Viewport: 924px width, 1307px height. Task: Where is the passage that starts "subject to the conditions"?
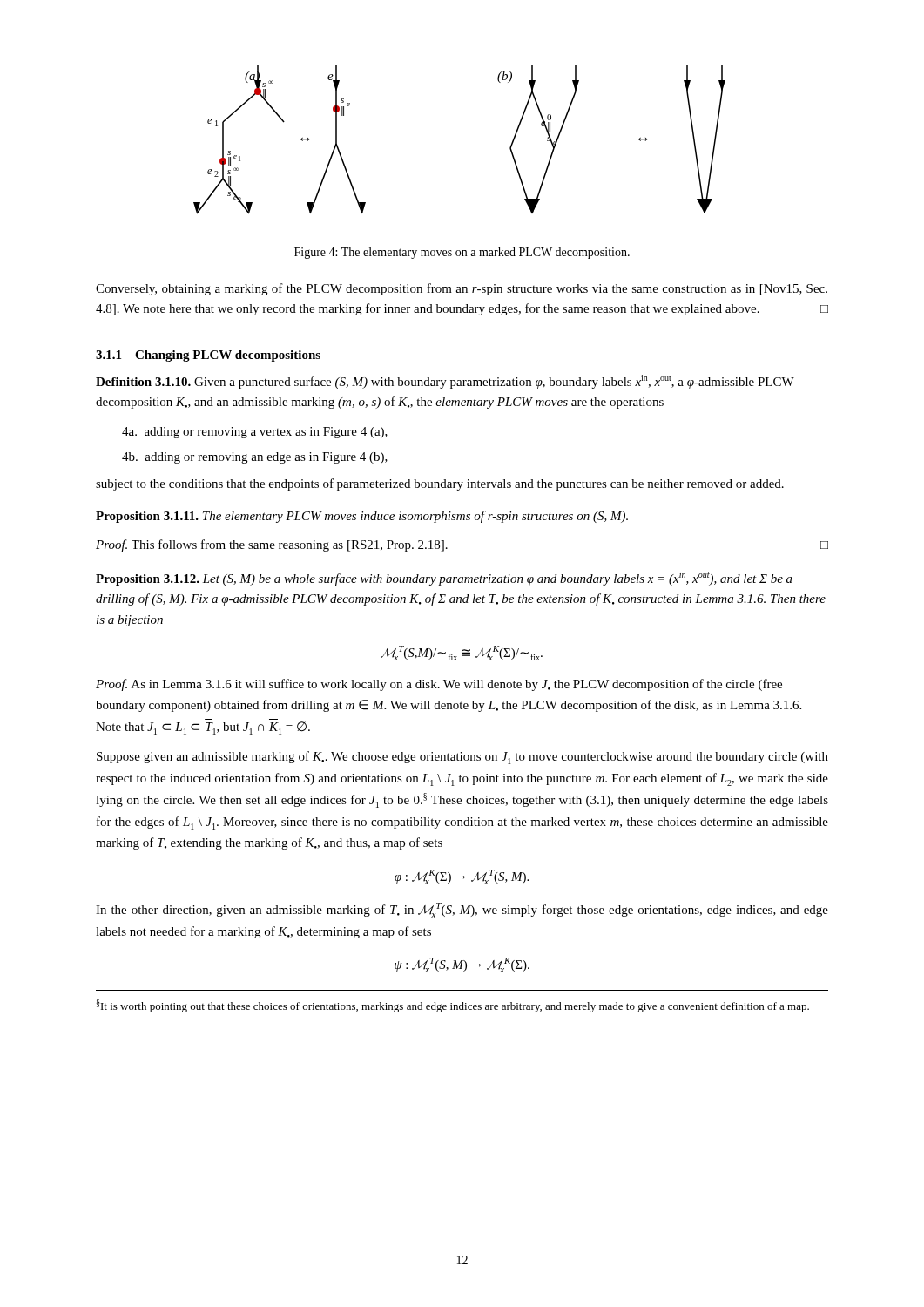tap(440, 483)
